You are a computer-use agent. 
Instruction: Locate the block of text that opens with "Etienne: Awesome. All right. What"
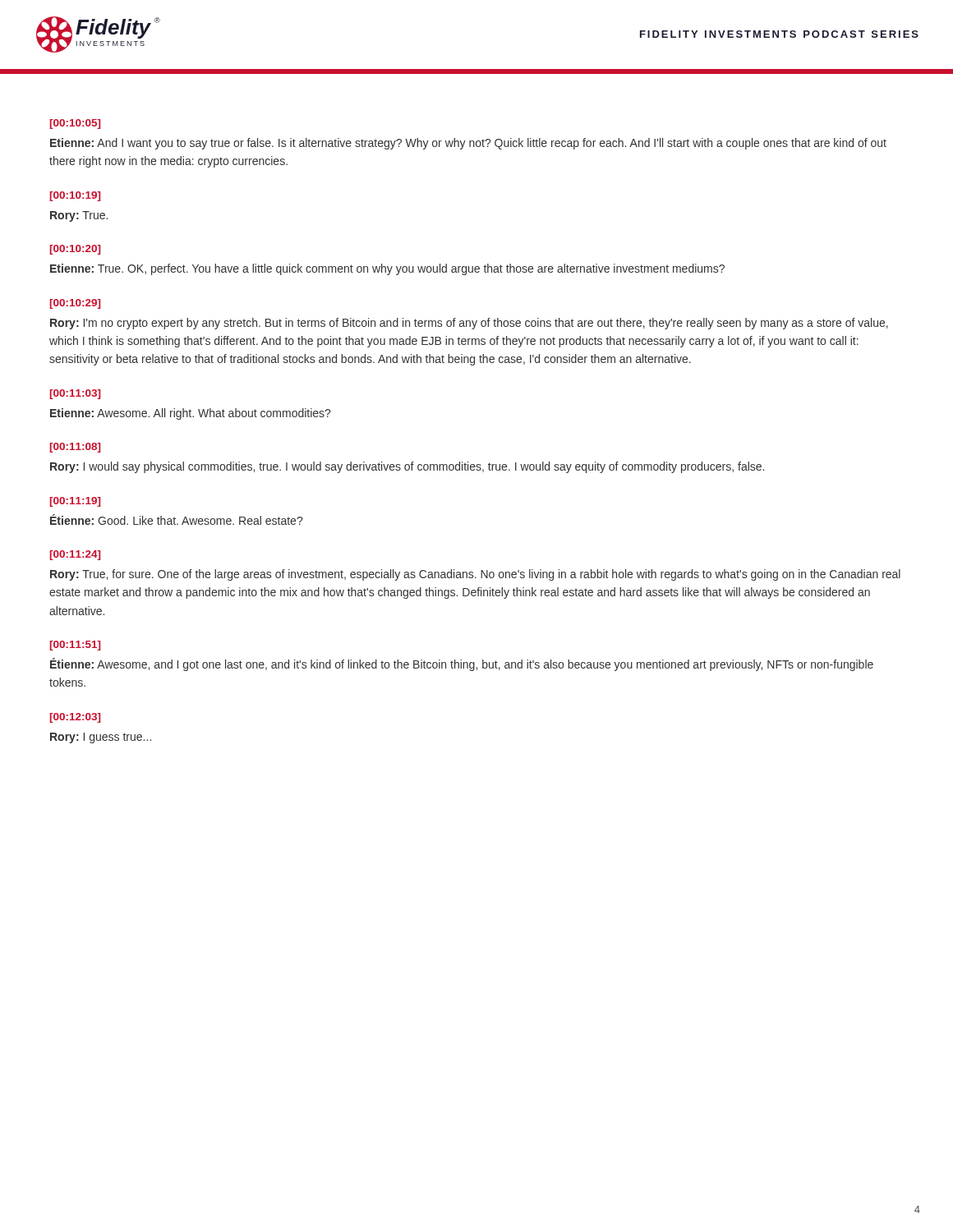point(190,413)
